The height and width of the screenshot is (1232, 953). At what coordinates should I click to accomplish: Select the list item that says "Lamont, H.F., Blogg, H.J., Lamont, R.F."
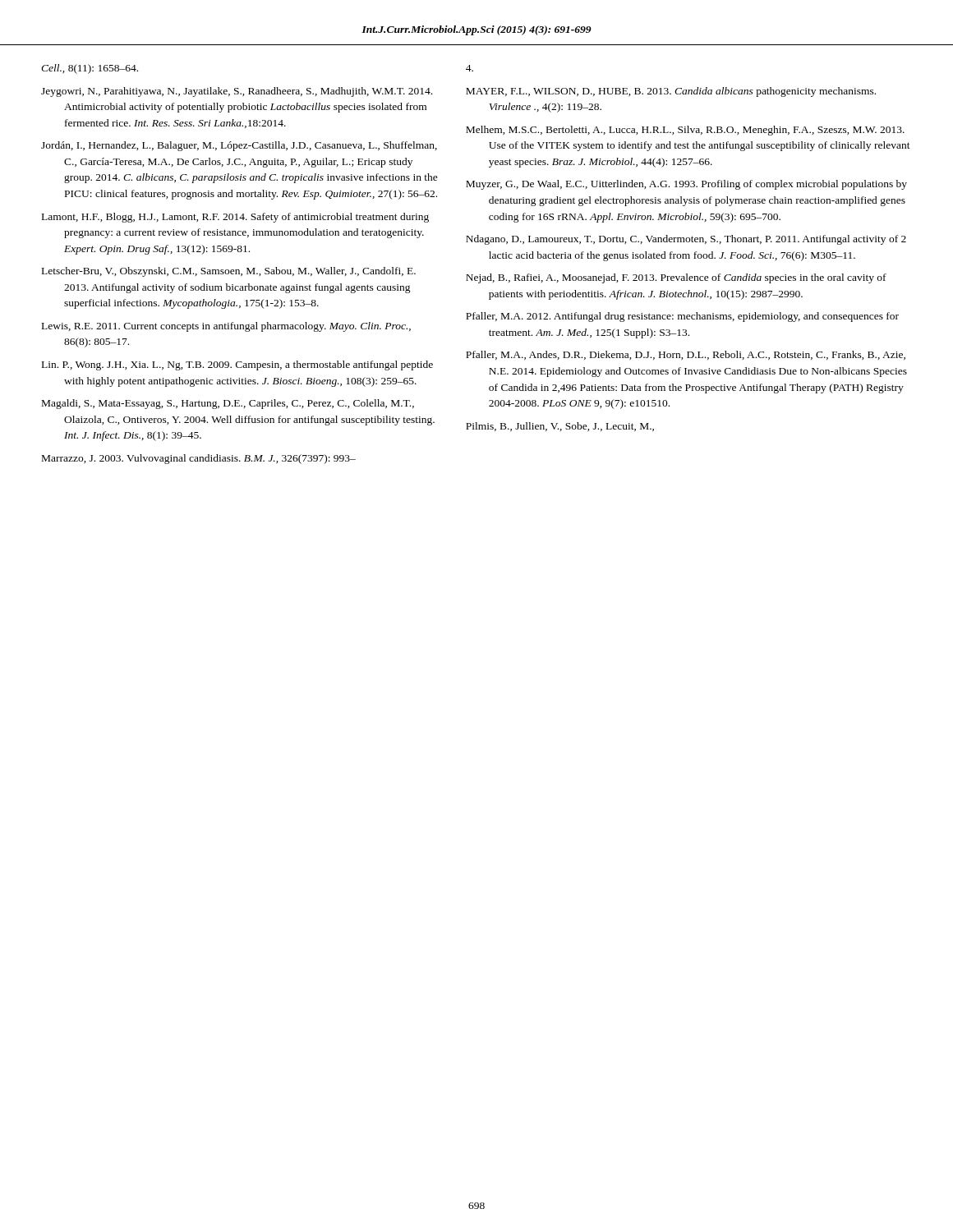(235, 232)
